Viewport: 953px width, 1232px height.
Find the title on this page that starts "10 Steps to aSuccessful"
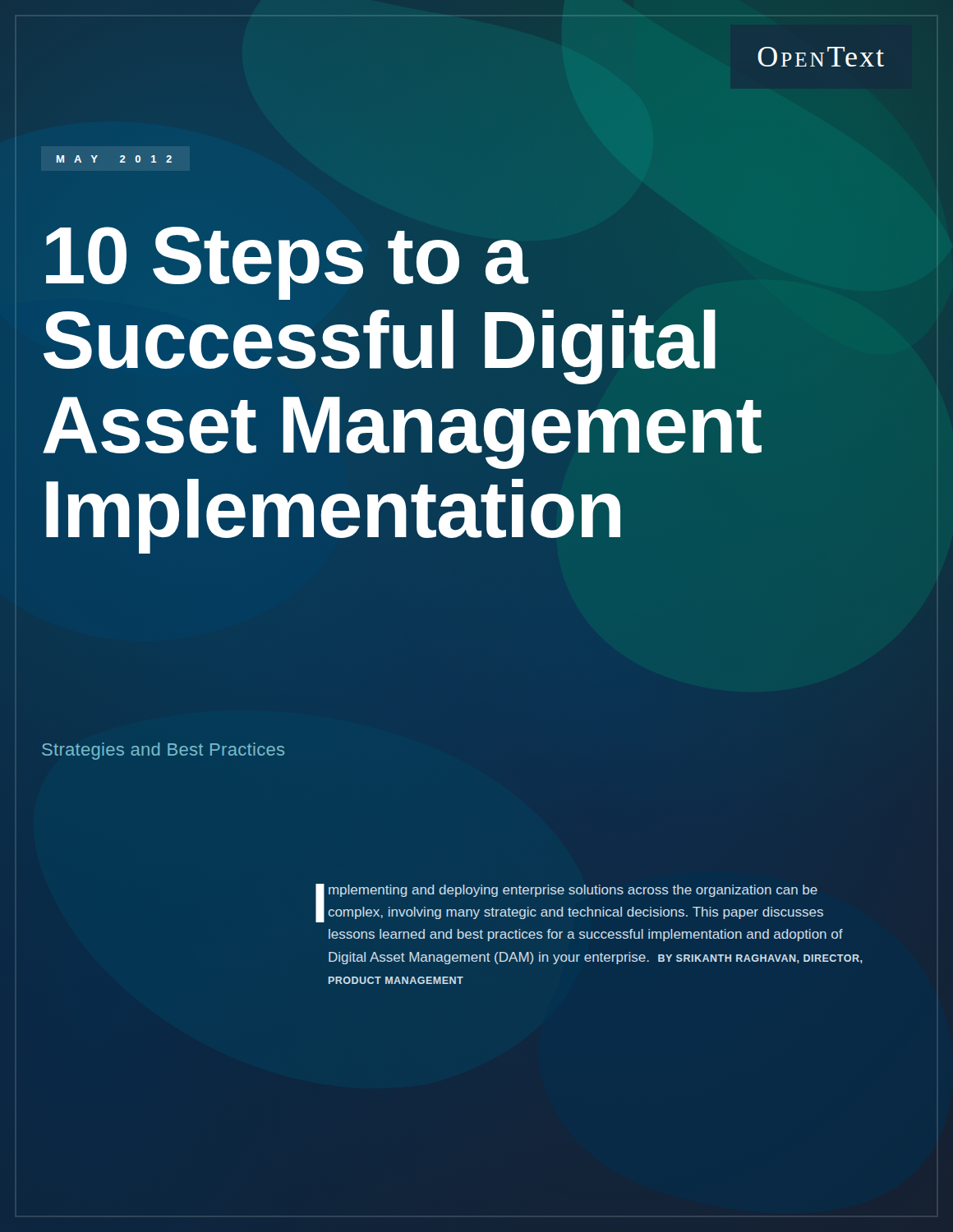pos(411,383)
